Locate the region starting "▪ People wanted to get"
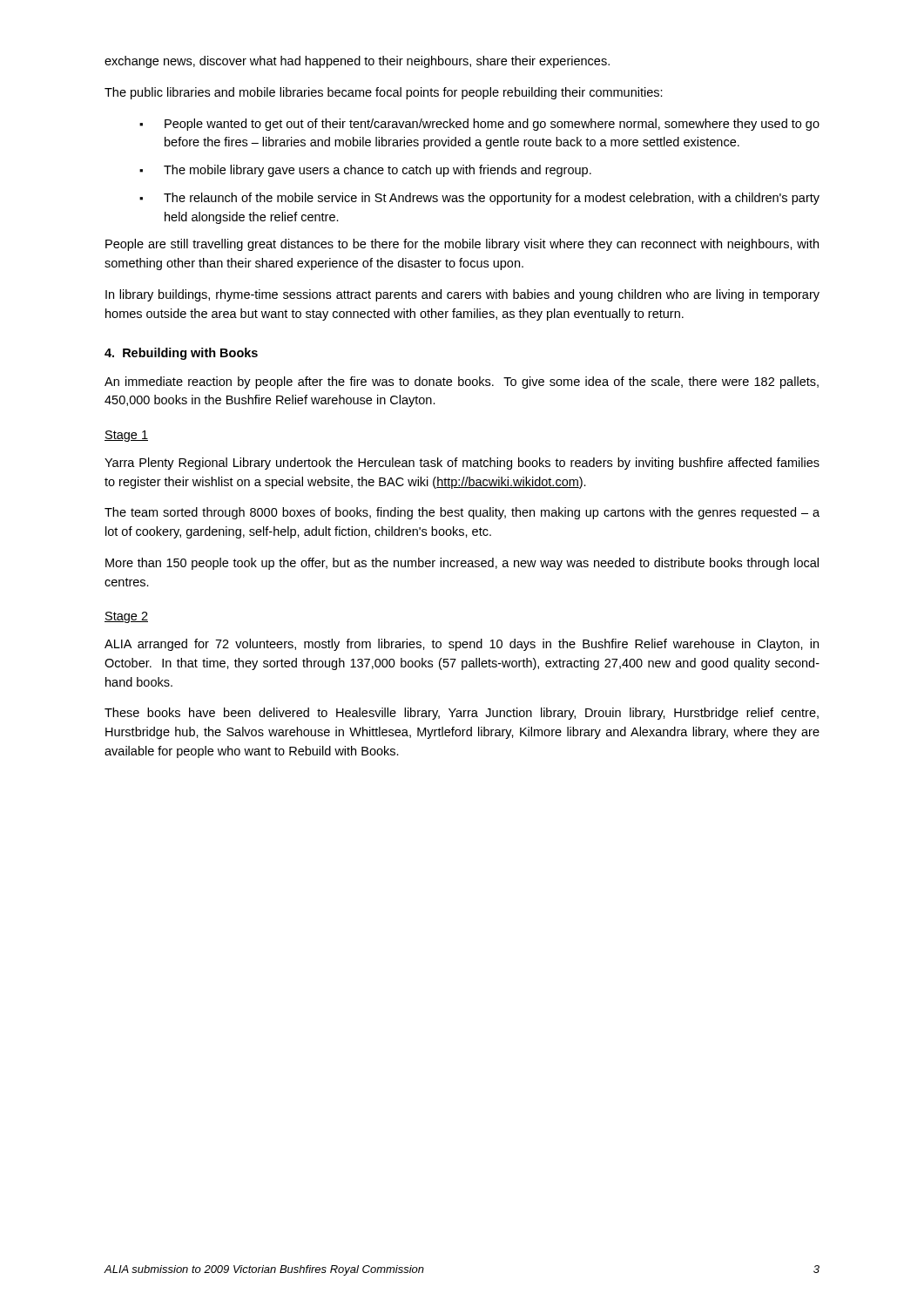 (x=479, y=134)
